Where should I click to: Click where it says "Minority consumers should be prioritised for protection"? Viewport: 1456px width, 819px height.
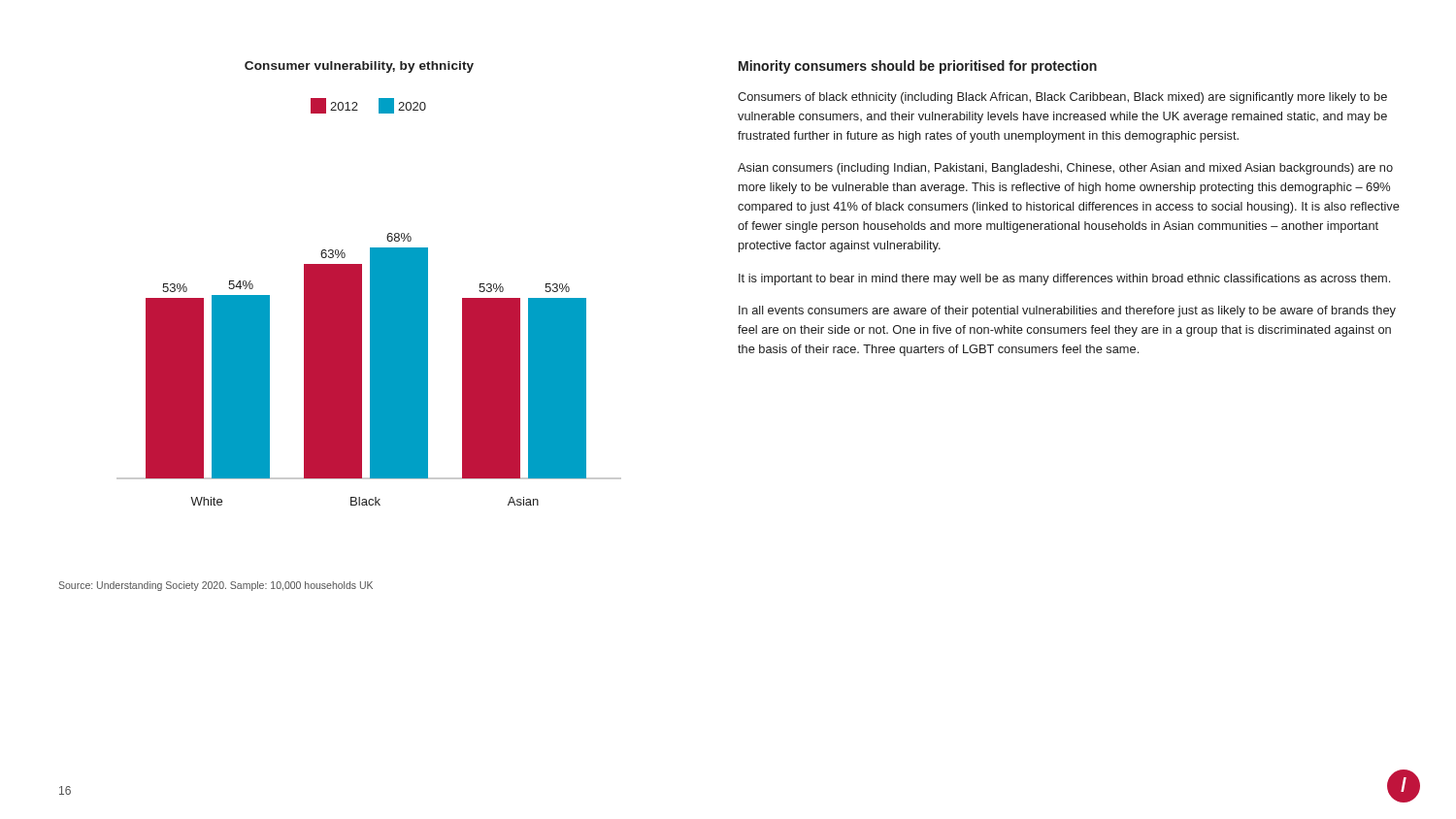(917, 66)
